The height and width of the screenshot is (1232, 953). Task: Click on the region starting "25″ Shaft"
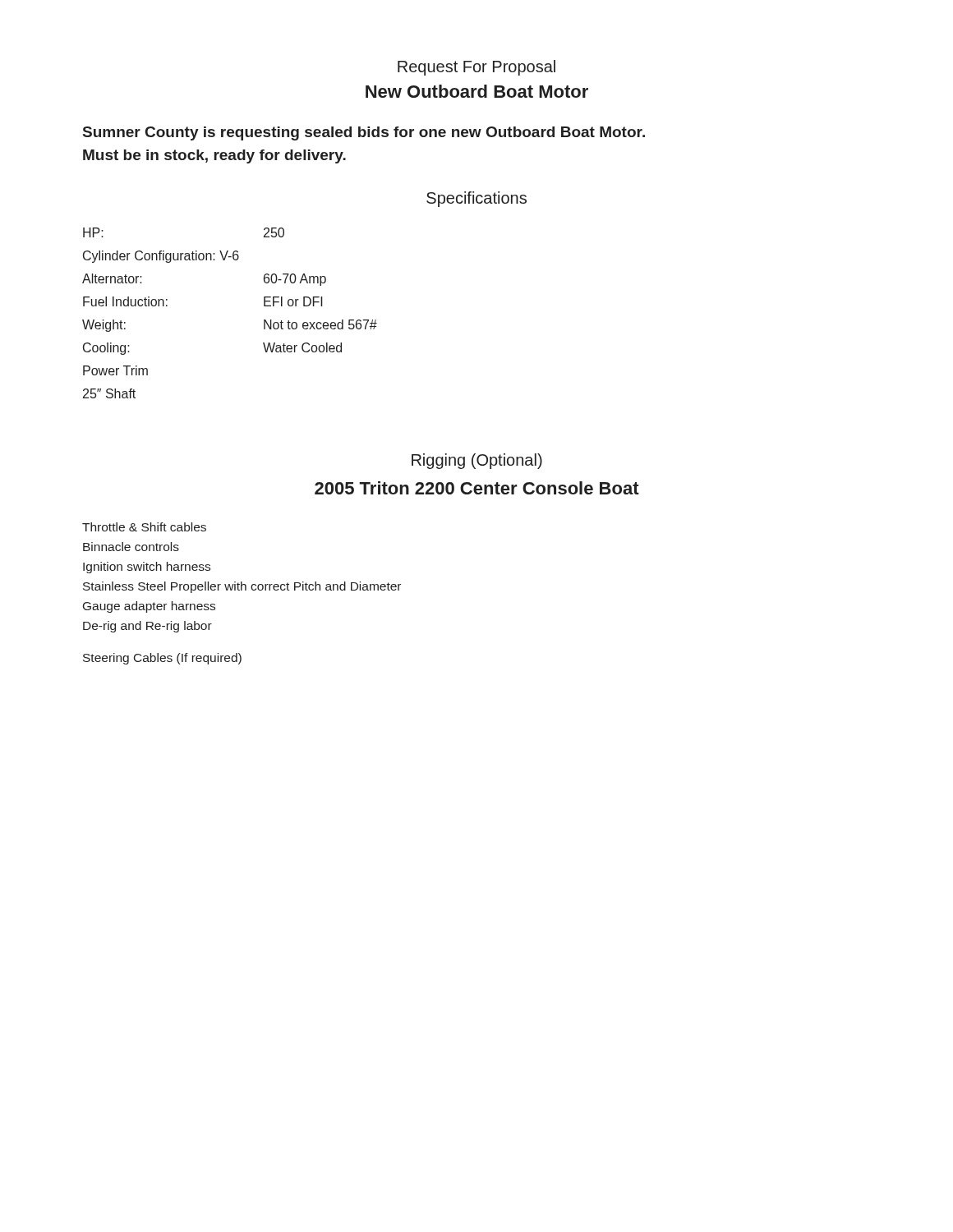point(109,394)
